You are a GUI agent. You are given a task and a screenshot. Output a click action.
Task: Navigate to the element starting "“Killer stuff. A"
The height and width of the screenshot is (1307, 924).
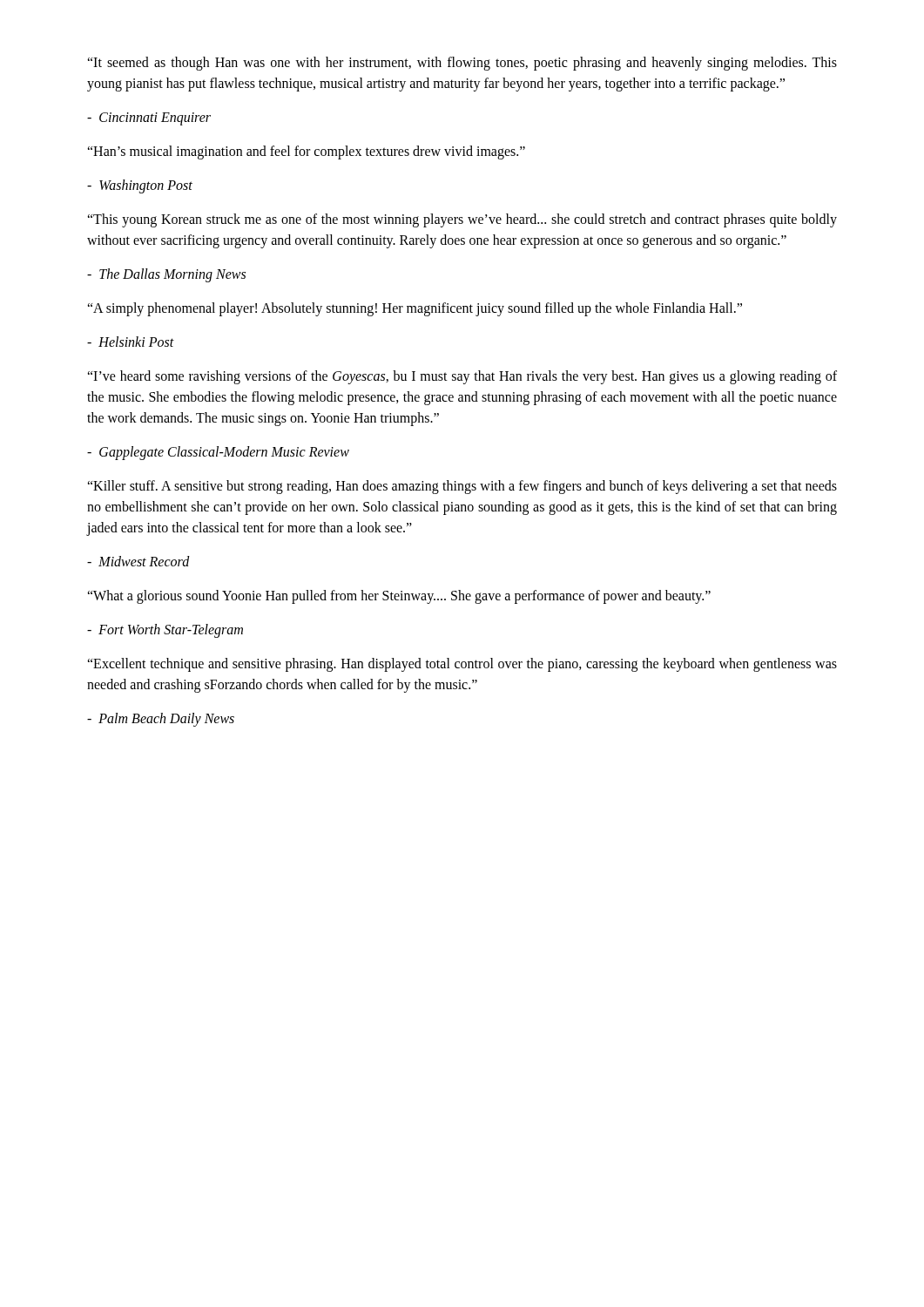[x=462, y=507]
